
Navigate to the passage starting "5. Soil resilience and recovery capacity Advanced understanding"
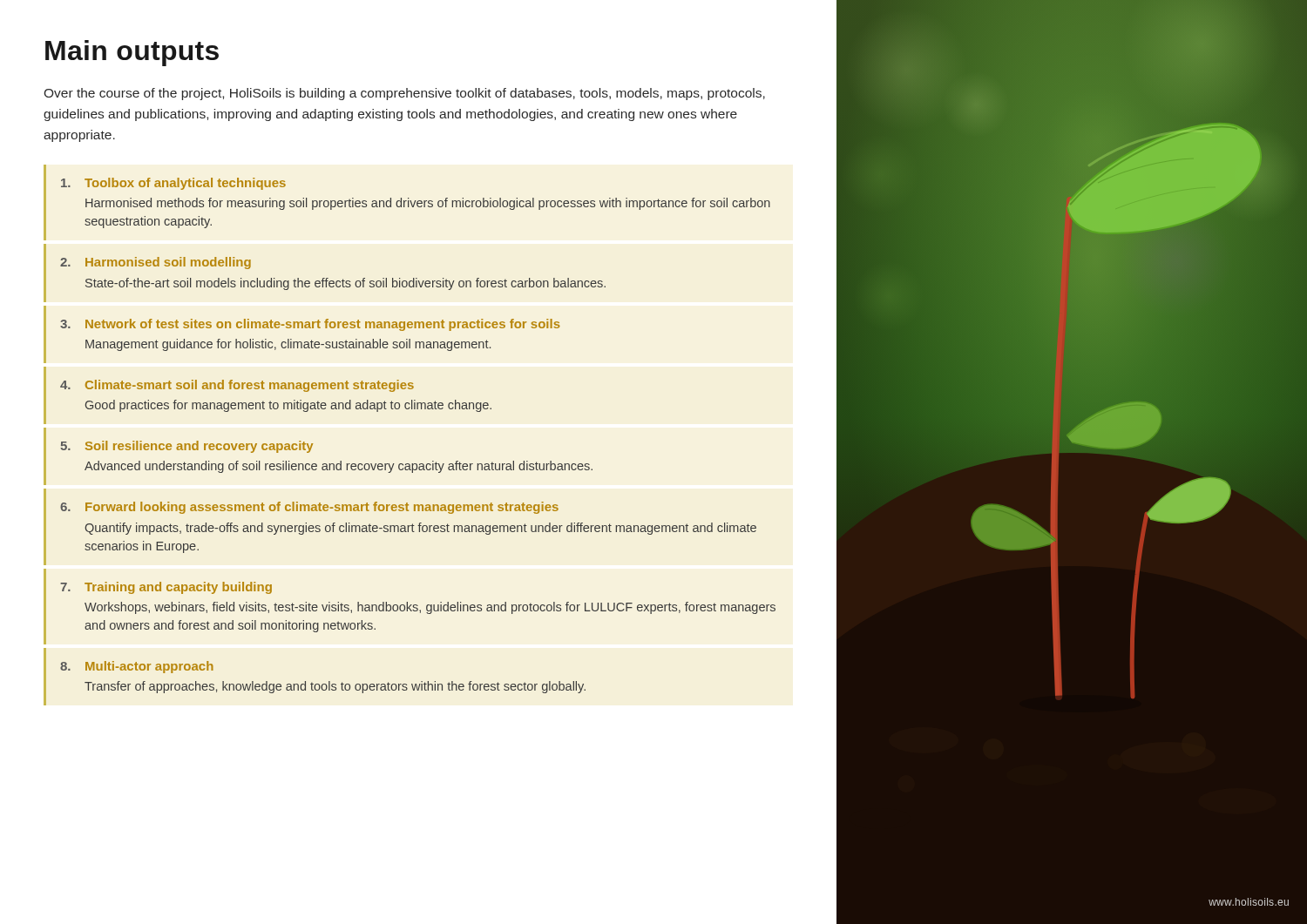(x=420, y=457)
